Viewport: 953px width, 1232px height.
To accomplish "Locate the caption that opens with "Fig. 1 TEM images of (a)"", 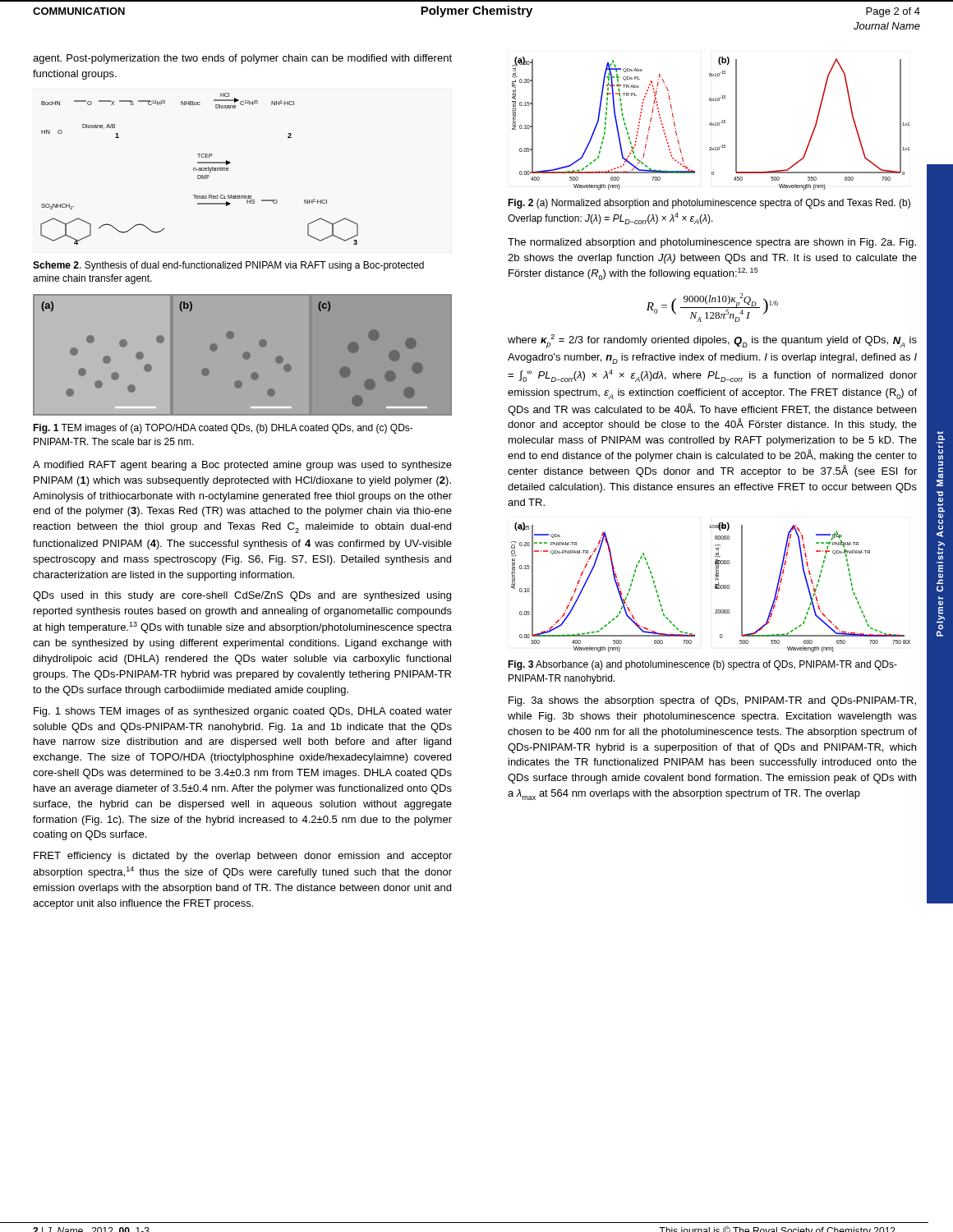I will (x=223, y=435).
